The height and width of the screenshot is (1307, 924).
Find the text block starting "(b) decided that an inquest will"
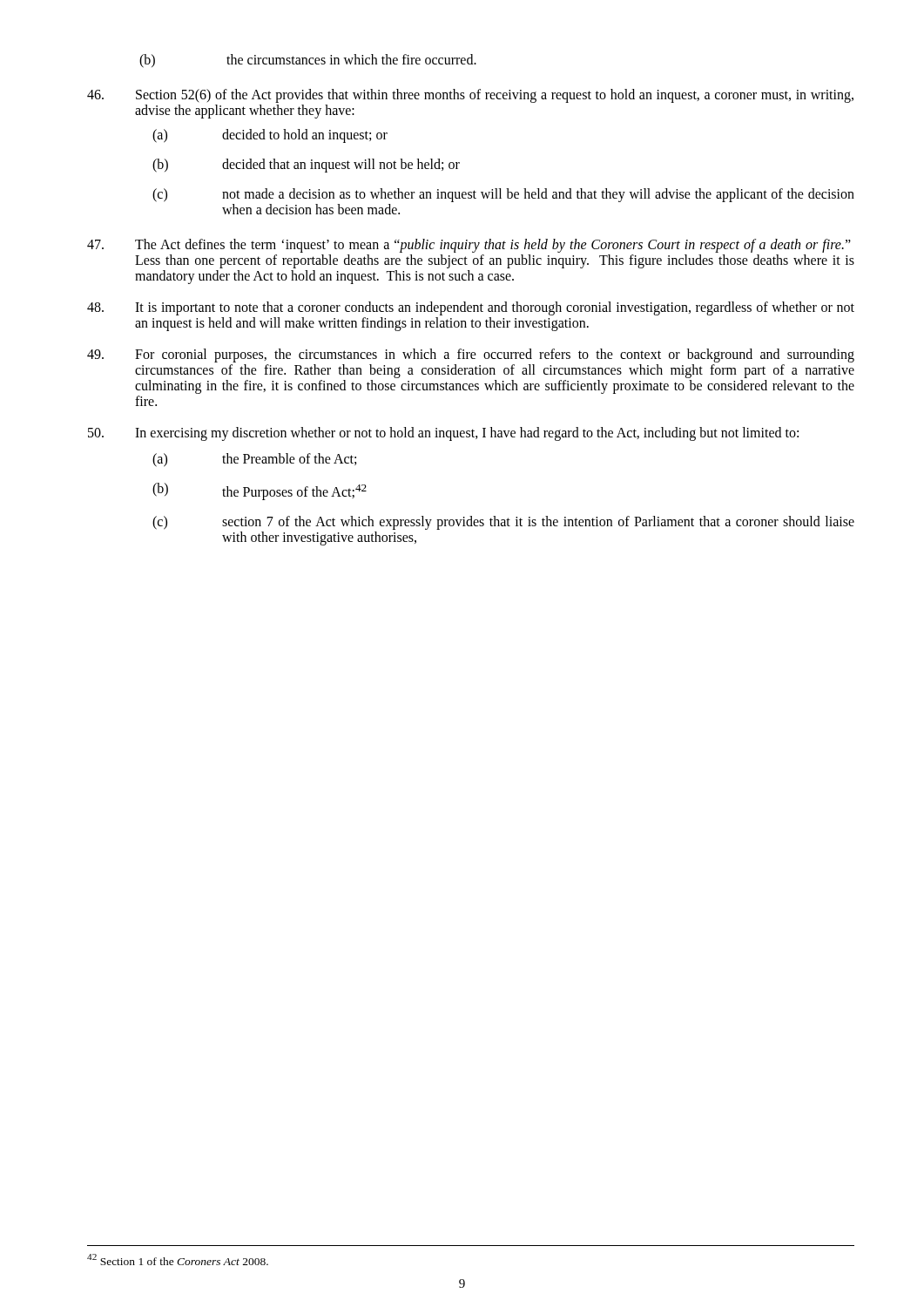point(306,166)
